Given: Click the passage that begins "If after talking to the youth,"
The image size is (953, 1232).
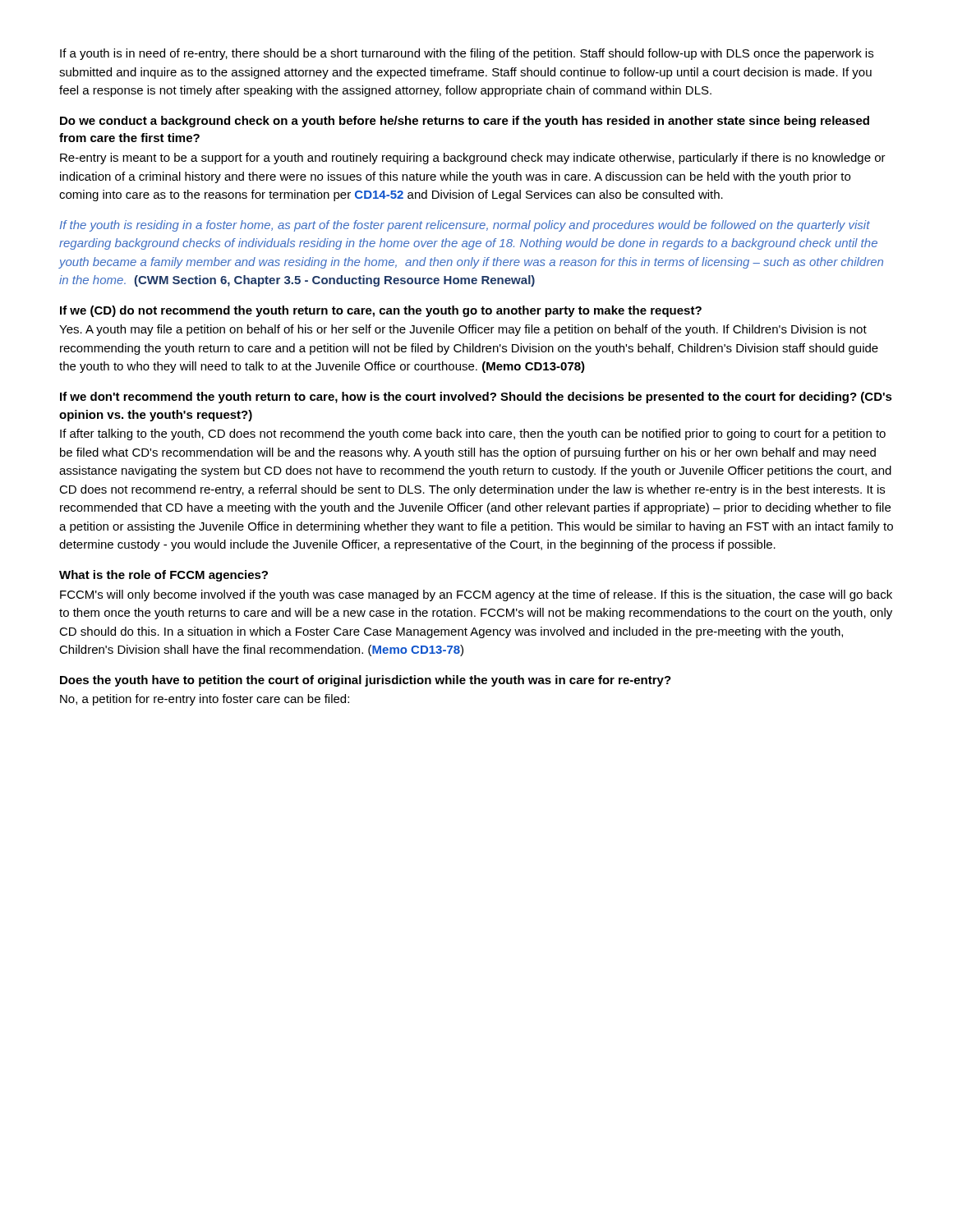Looking at the screenshot, I should click(x=476, y=489).
